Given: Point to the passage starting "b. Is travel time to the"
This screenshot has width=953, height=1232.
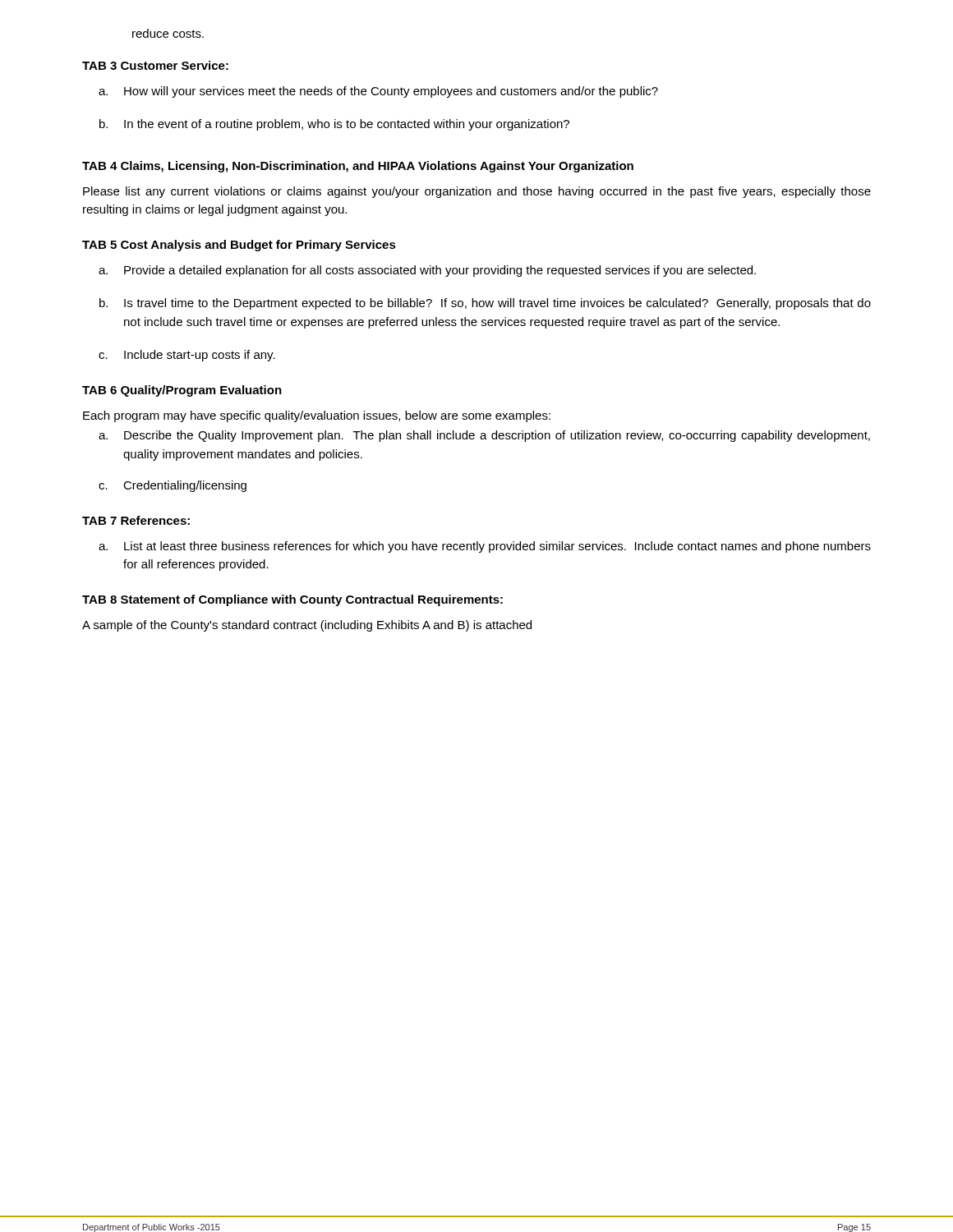Looking at the screenshot, I should 485,313.
